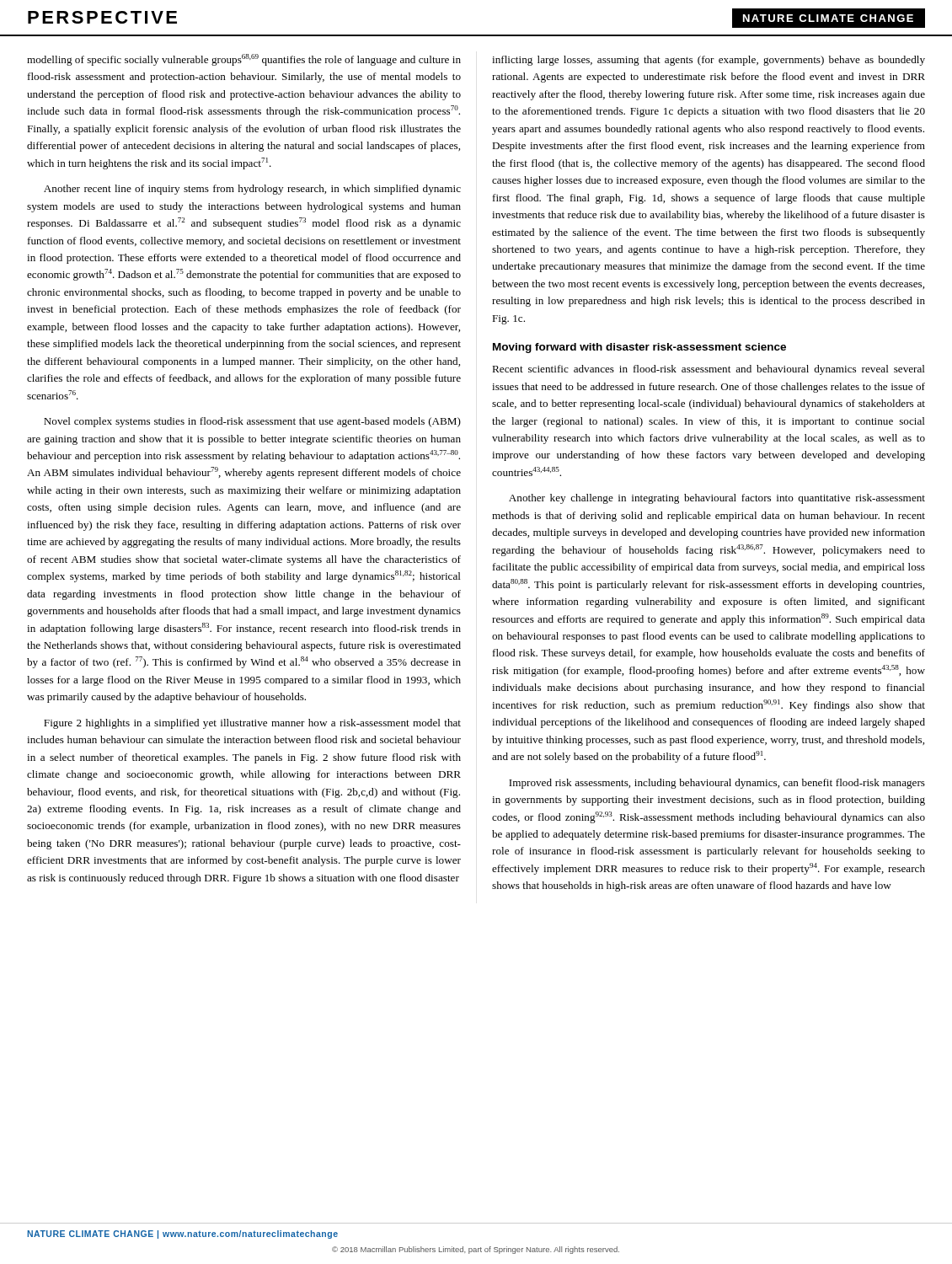Click on the block starting "Novel complex systems"
This screenshot has width=952, height=1264.
pyautogui.click(x=244, y=559)
